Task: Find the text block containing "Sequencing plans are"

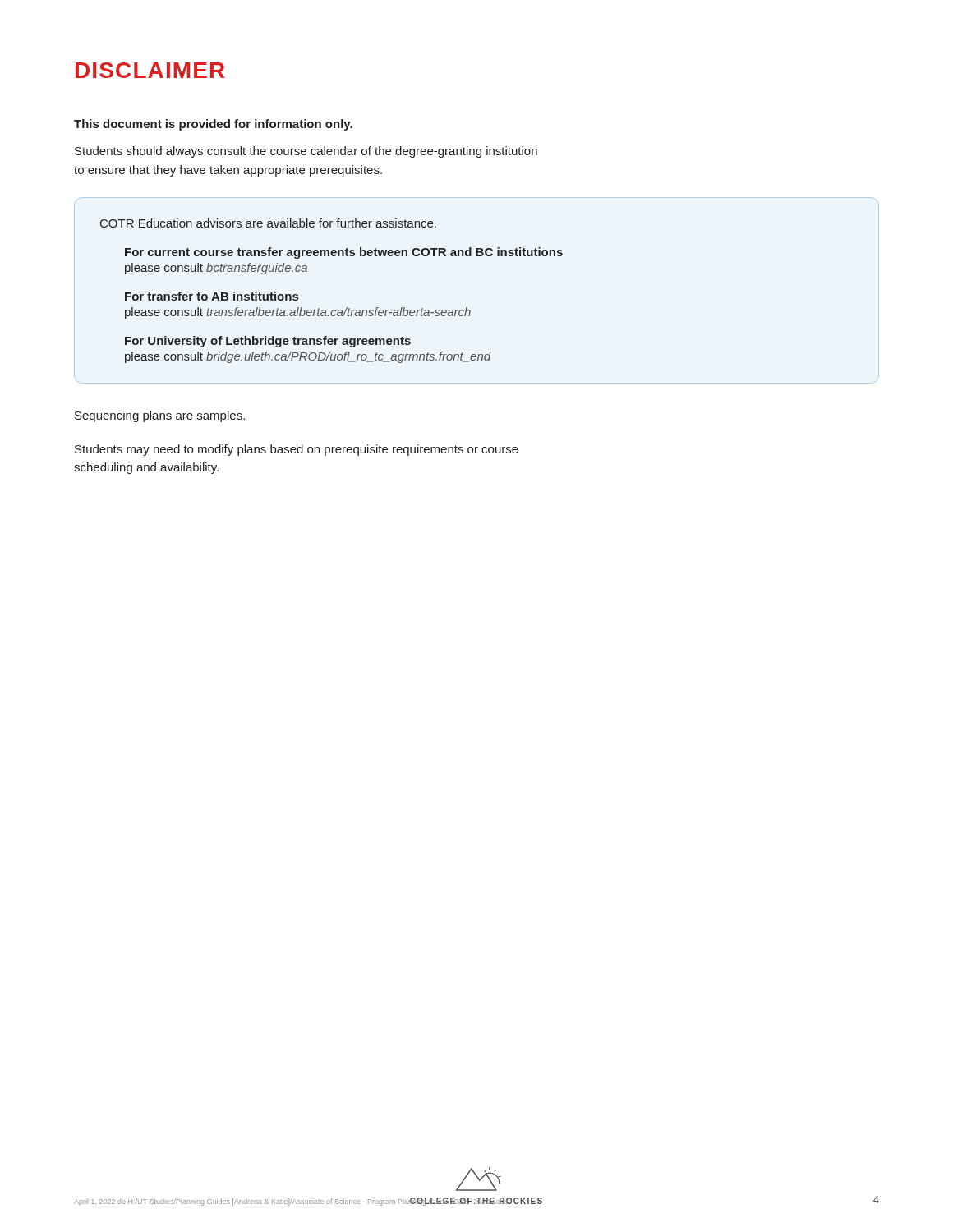Action: coord(160,415)
